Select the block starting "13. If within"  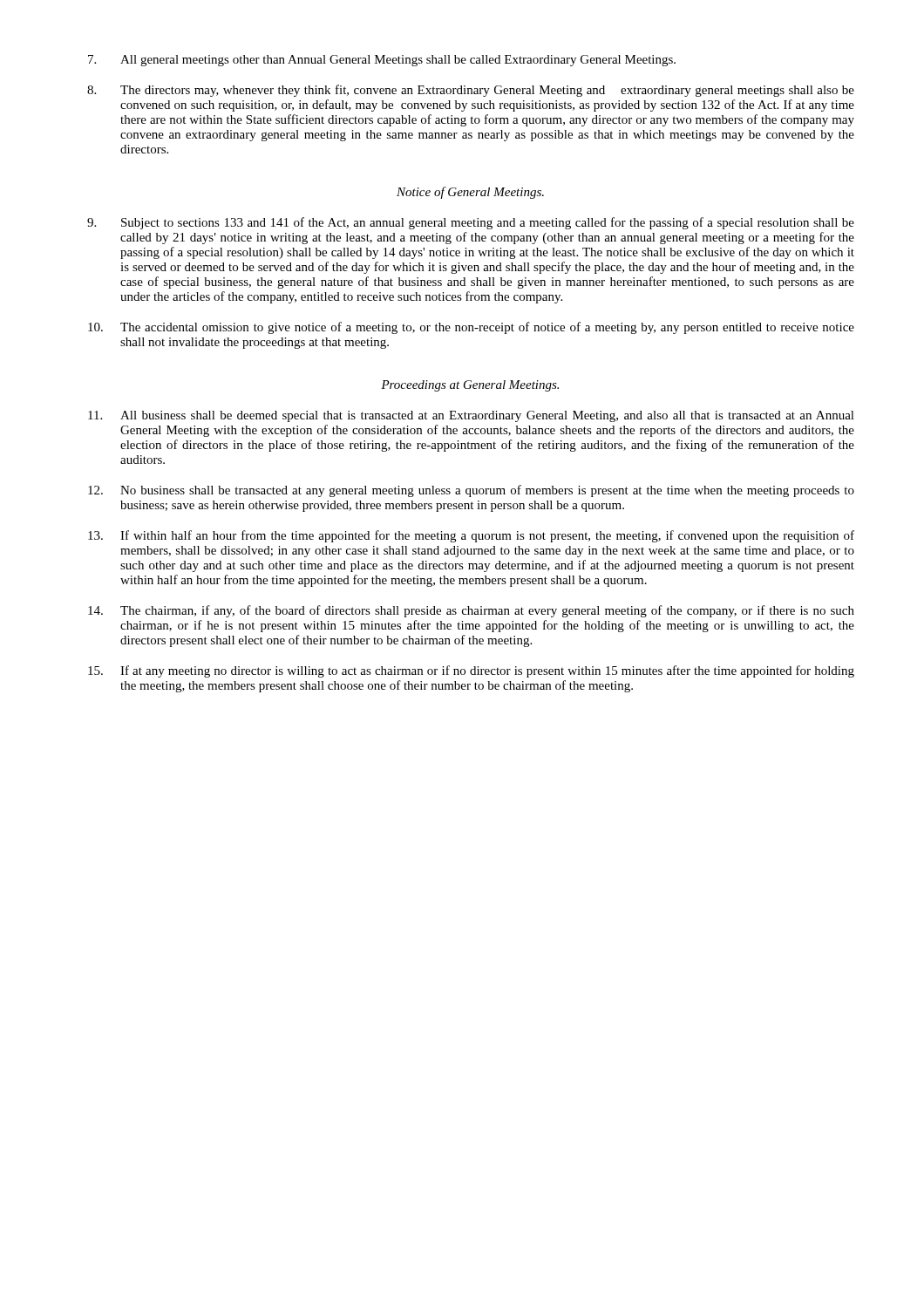pos(471,558)
